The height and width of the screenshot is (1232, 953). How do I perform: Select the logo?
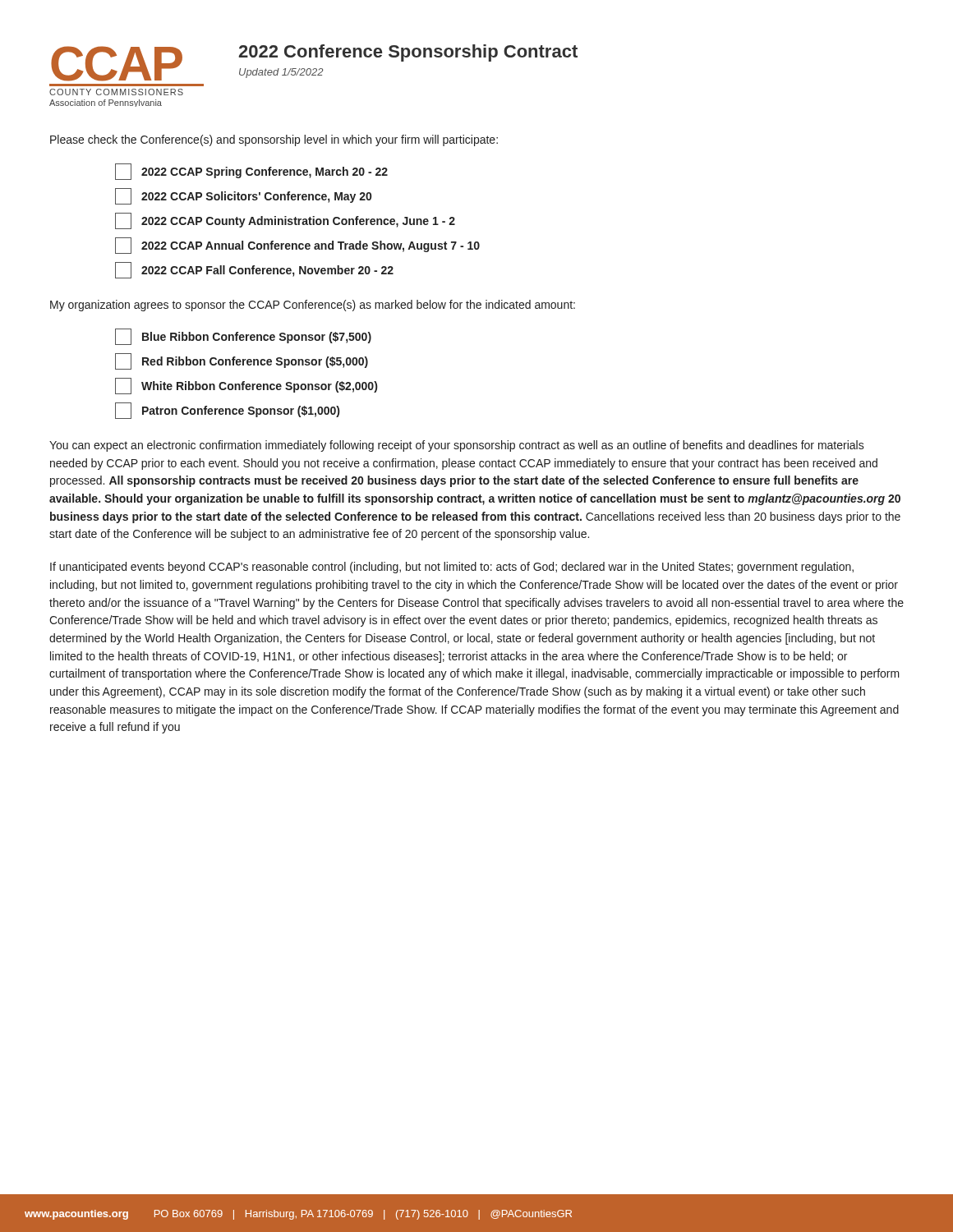point(131,71)
